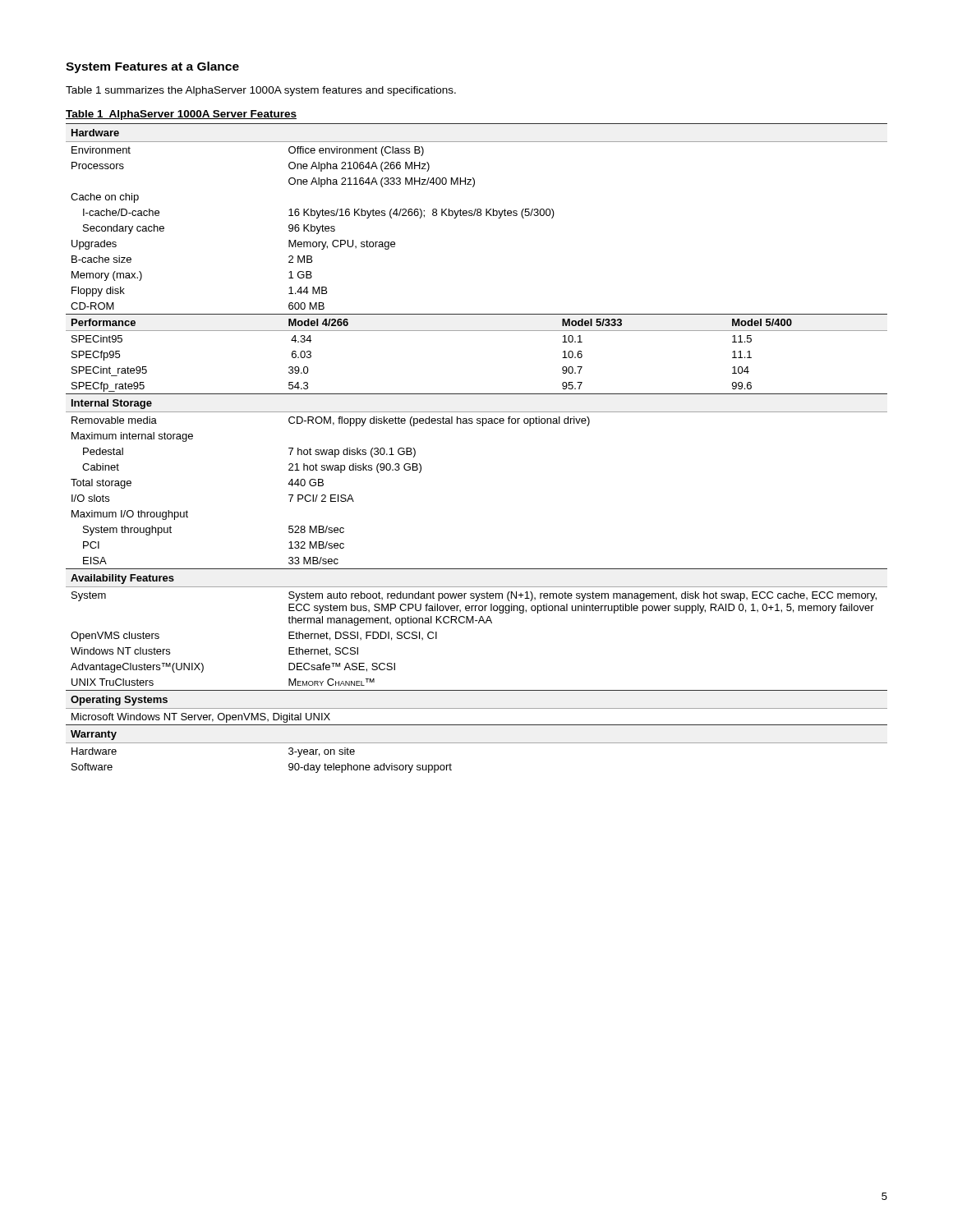Locate a caption
Screen dimensions: 1232x953
tap(181, 114)
